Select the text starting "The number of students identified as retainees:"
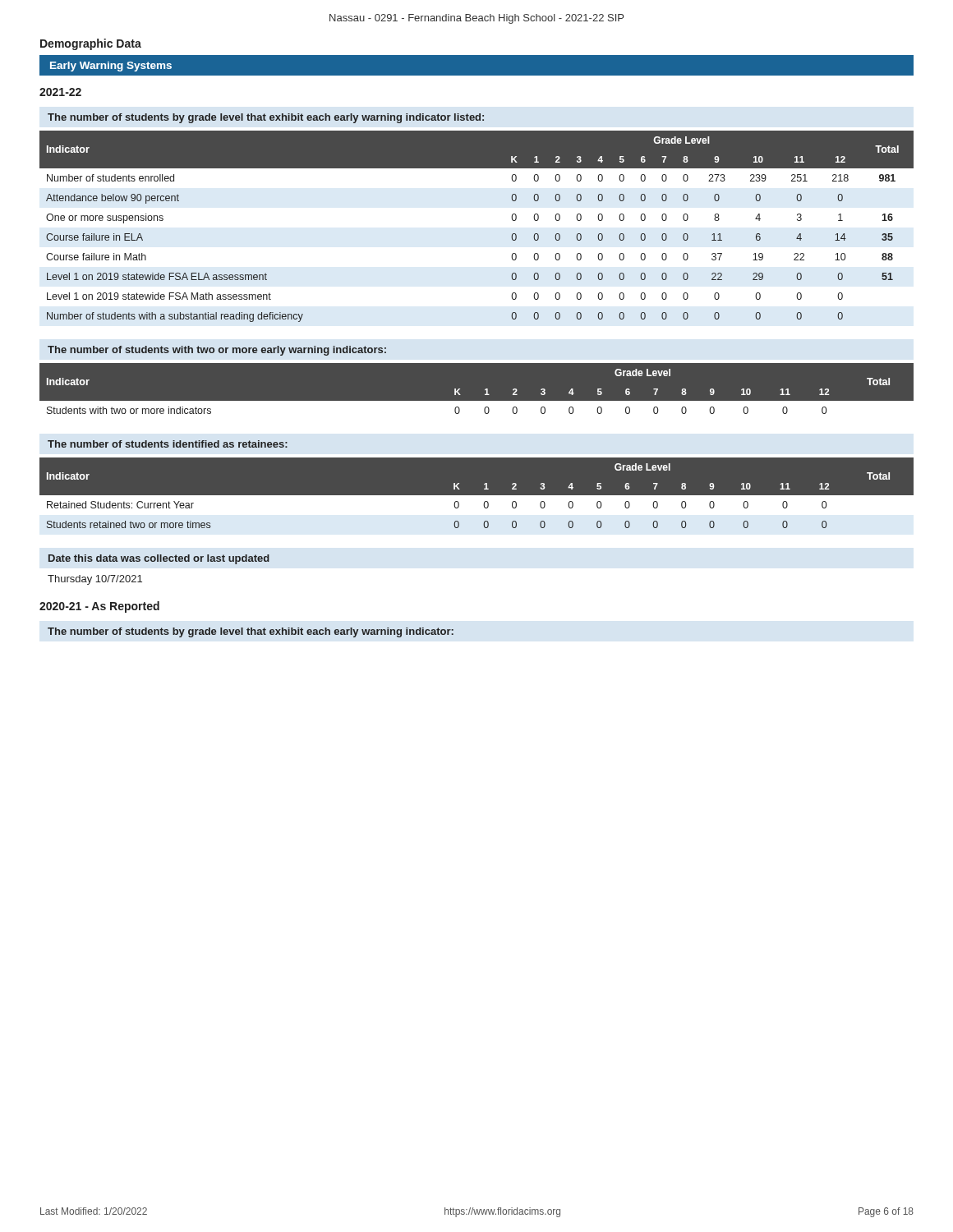 click(x=168, y=444)
